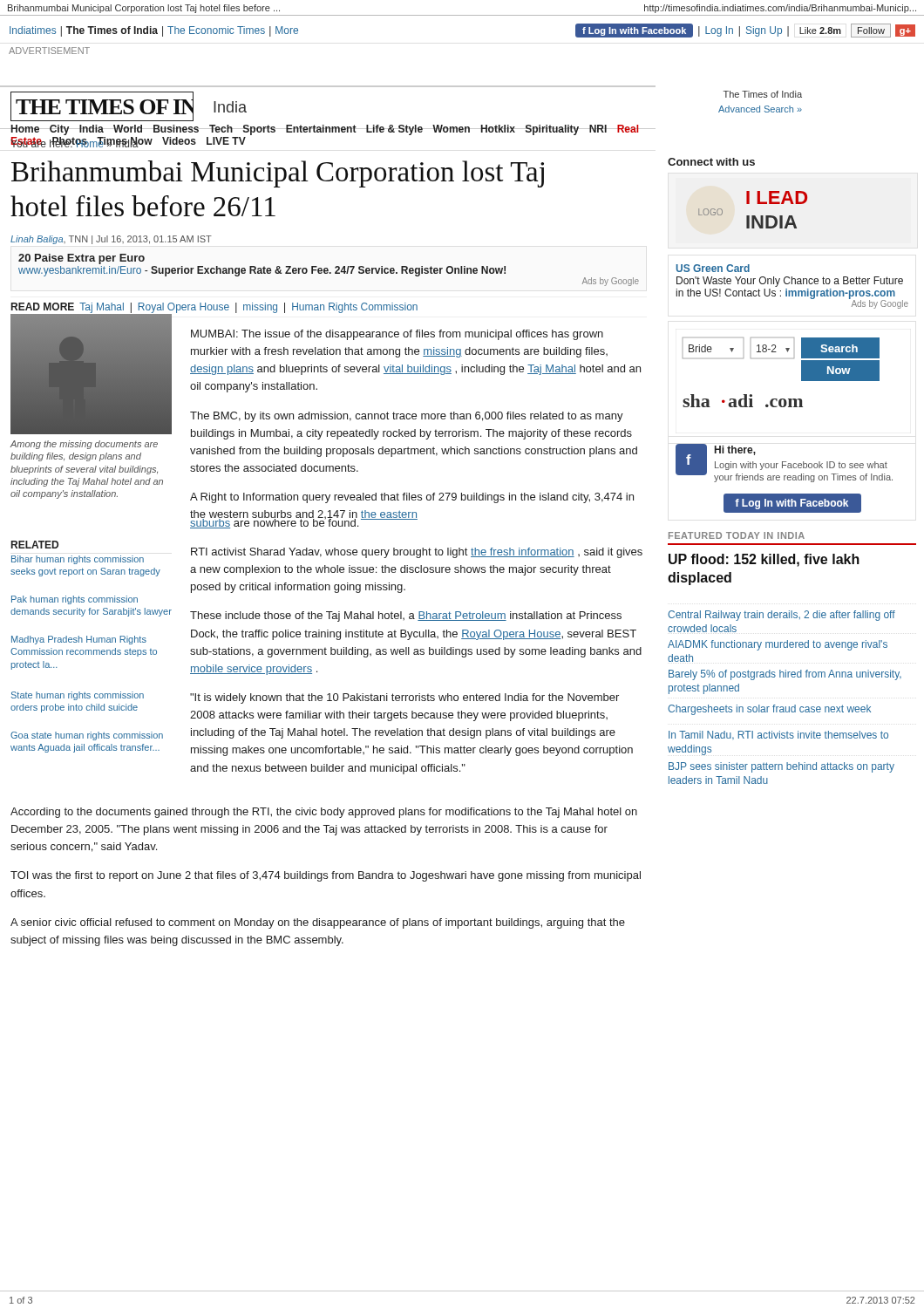Select the region starting "Madhya Pradesh Human Rights Commission recommends"
The image size is (924, 1308).
(x=84, y=652)
